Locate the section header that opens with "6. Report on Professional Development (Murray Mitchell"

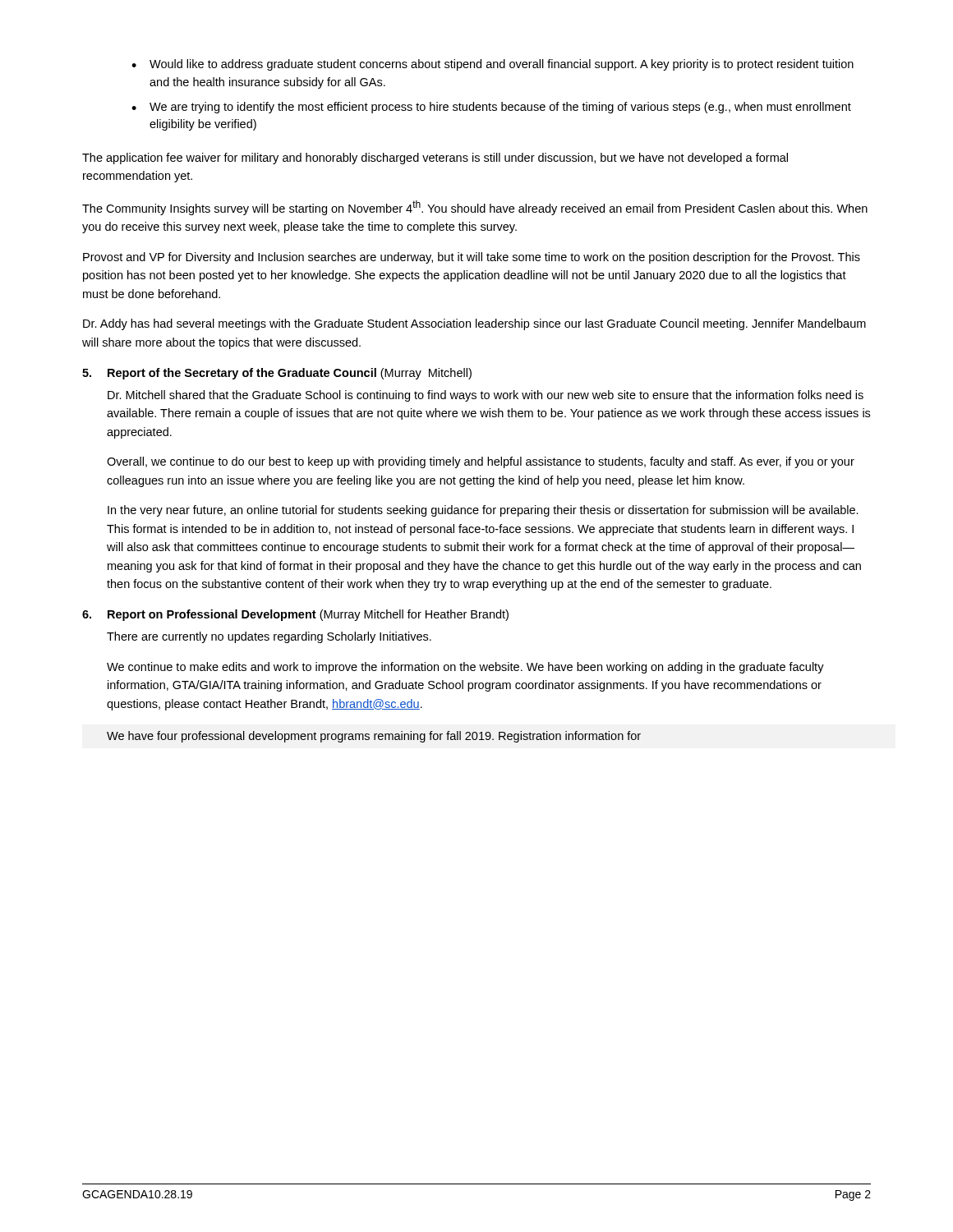pyautogui.click(x=476, y=615)
